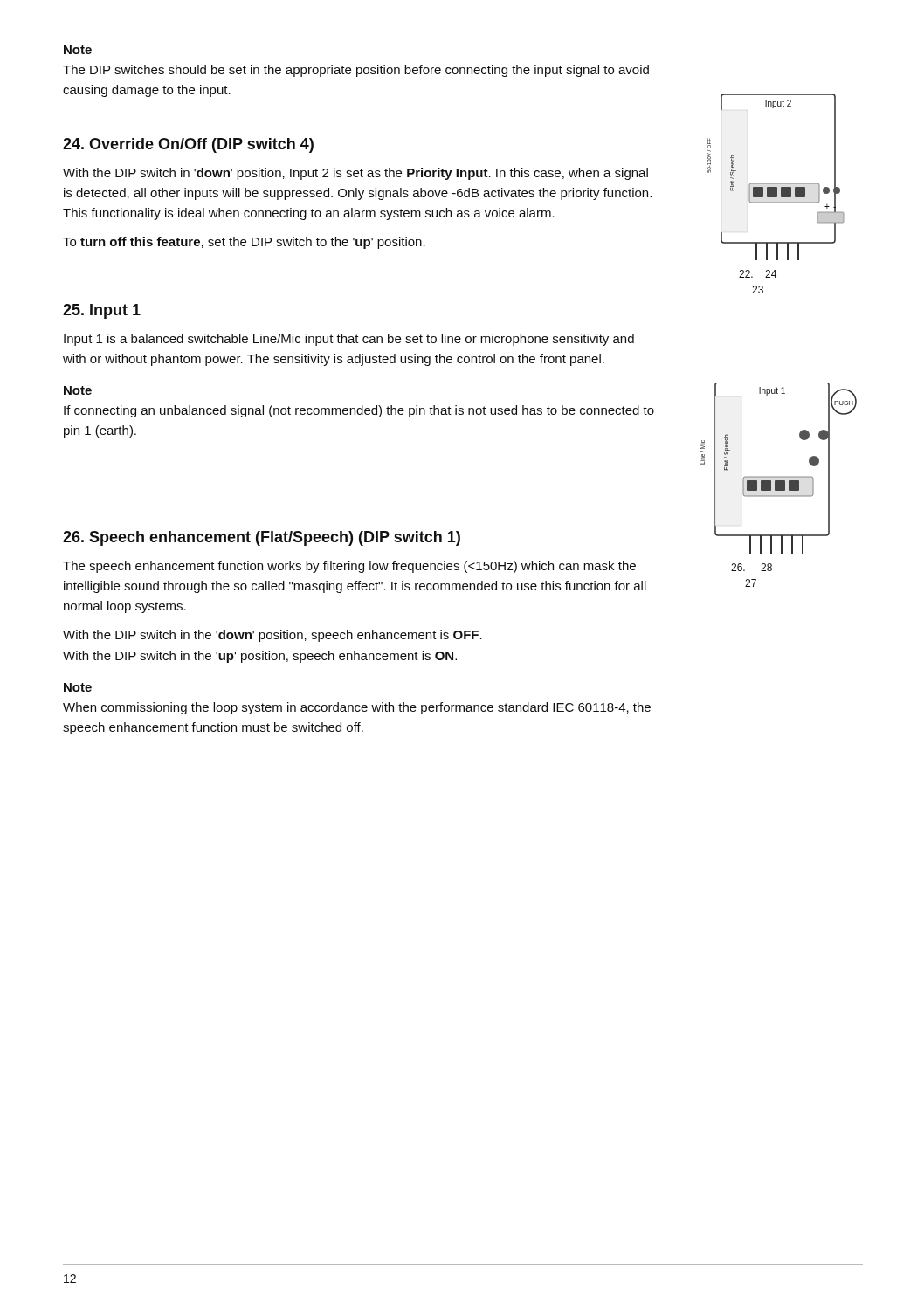Viewport: 924px width, 1310px height.
Task: Click the section header that begins "26. Speech enhancement (Flat/Speech)"
Action: pos(262,537)
